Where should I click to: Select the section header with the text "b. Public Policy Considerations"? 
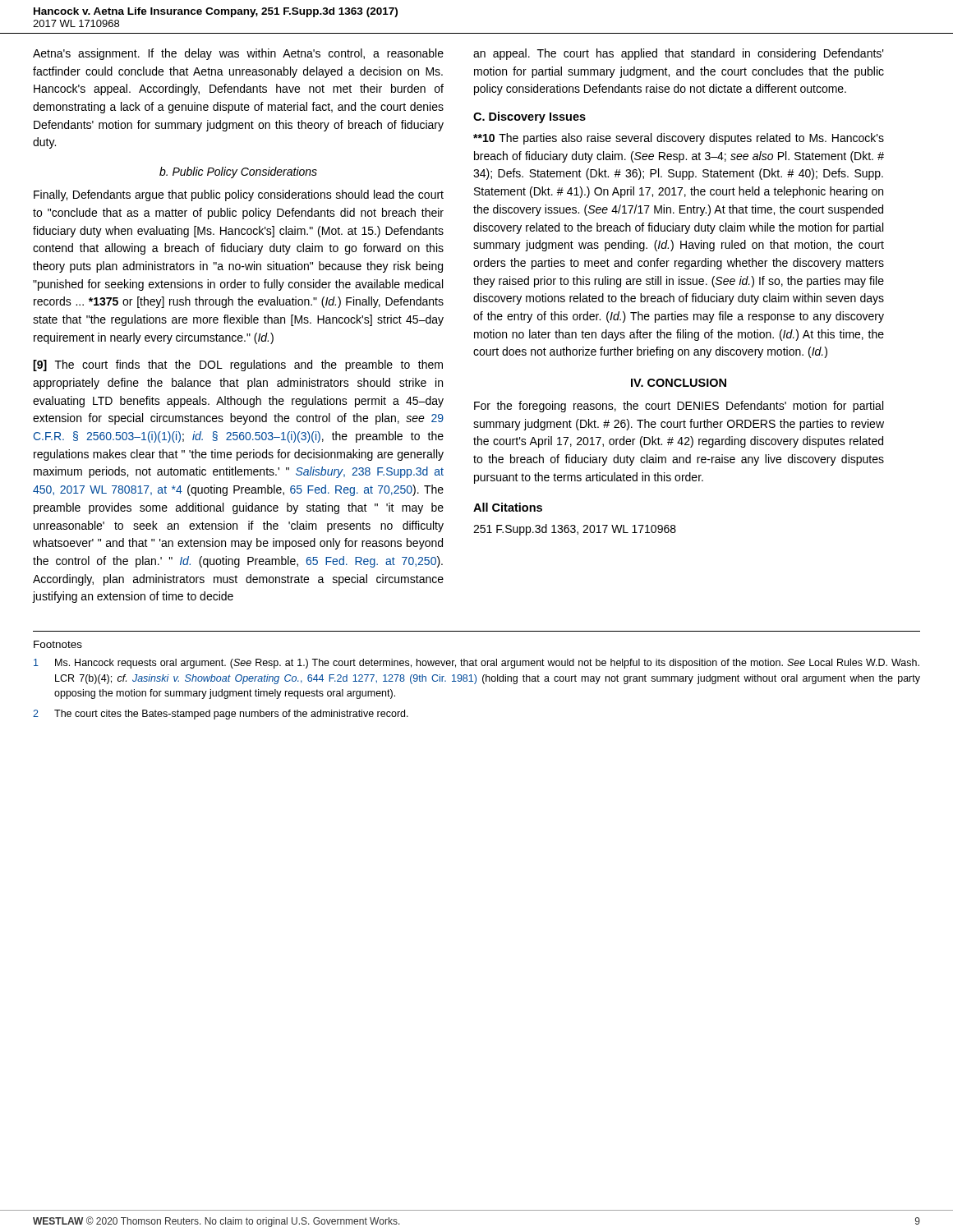point(238,172)
